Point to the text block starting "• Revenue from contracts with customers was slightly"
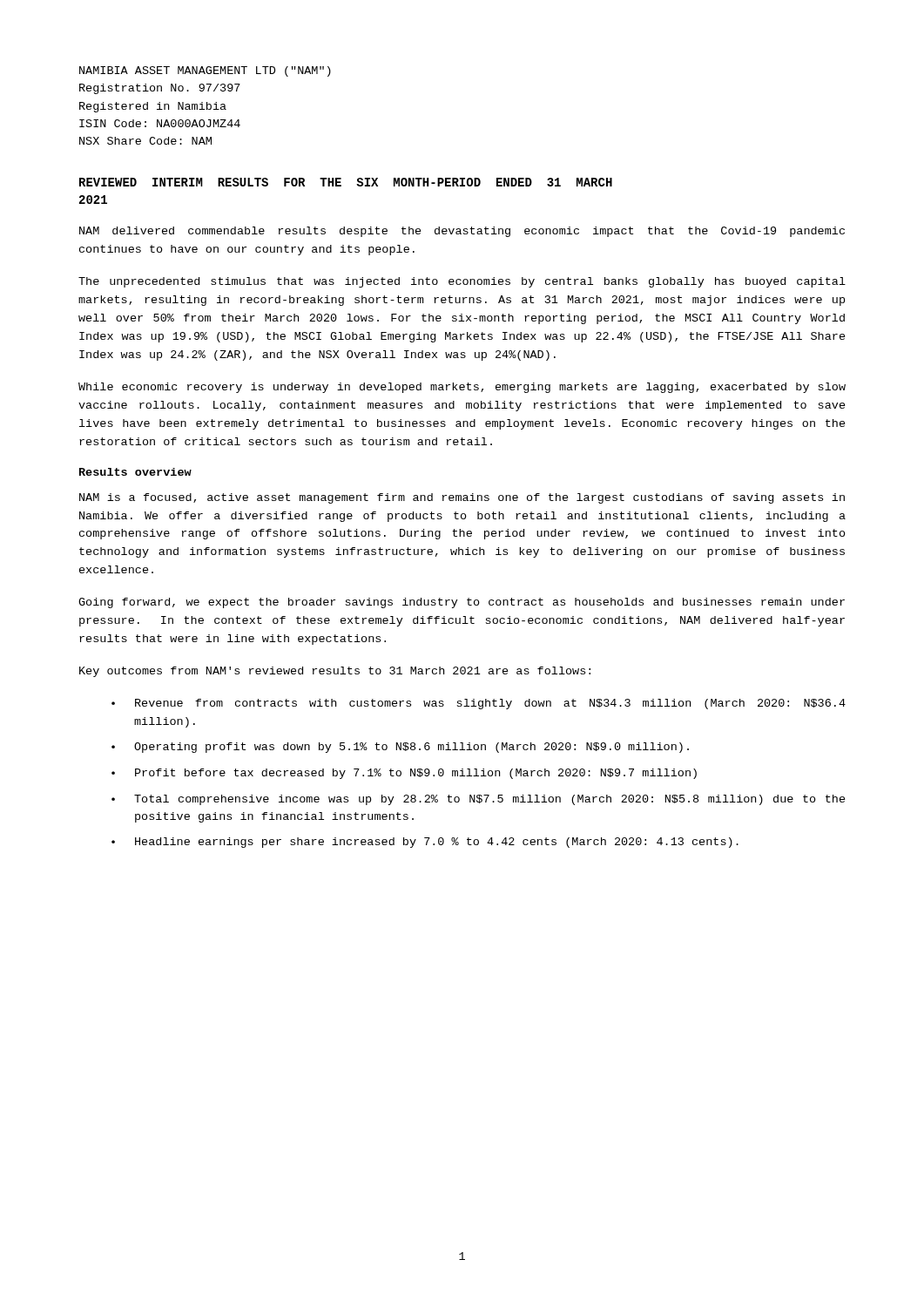 pos(478,713)
